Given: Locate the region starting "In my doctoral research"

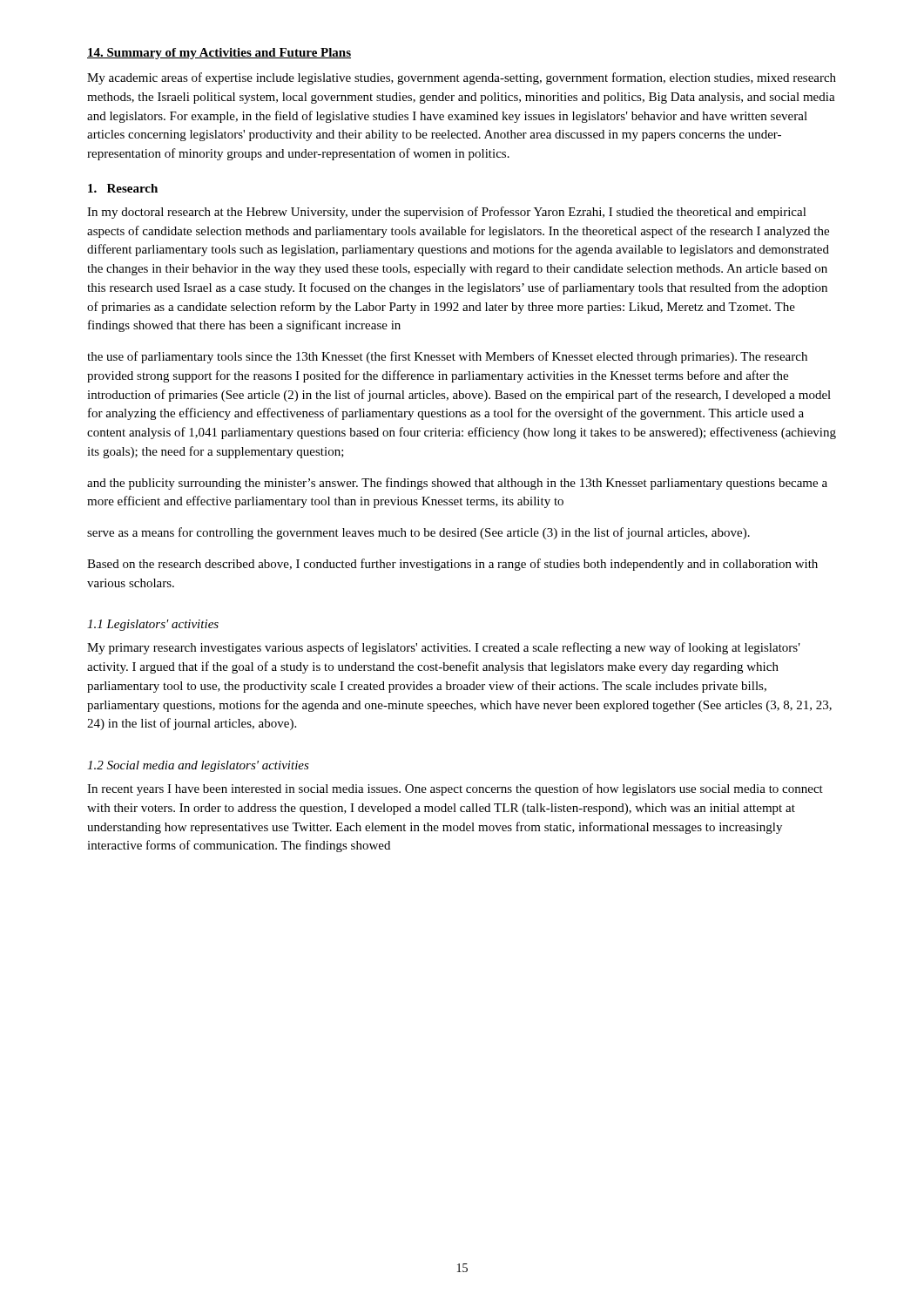Looking at the screenshot, I should coord(458,268).
